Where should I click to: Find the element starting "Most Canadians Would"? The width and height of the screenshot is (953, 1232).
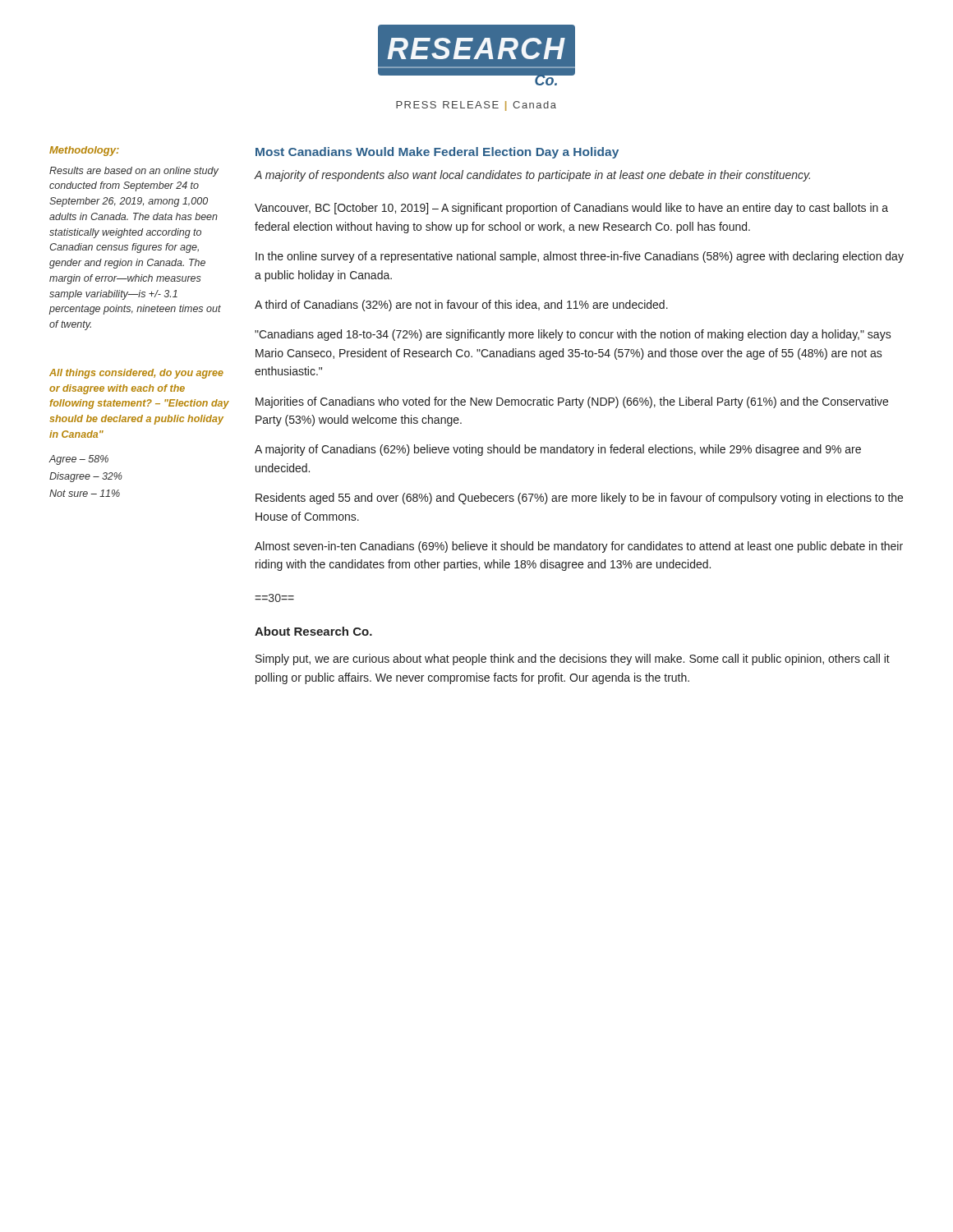pos(437,152)
